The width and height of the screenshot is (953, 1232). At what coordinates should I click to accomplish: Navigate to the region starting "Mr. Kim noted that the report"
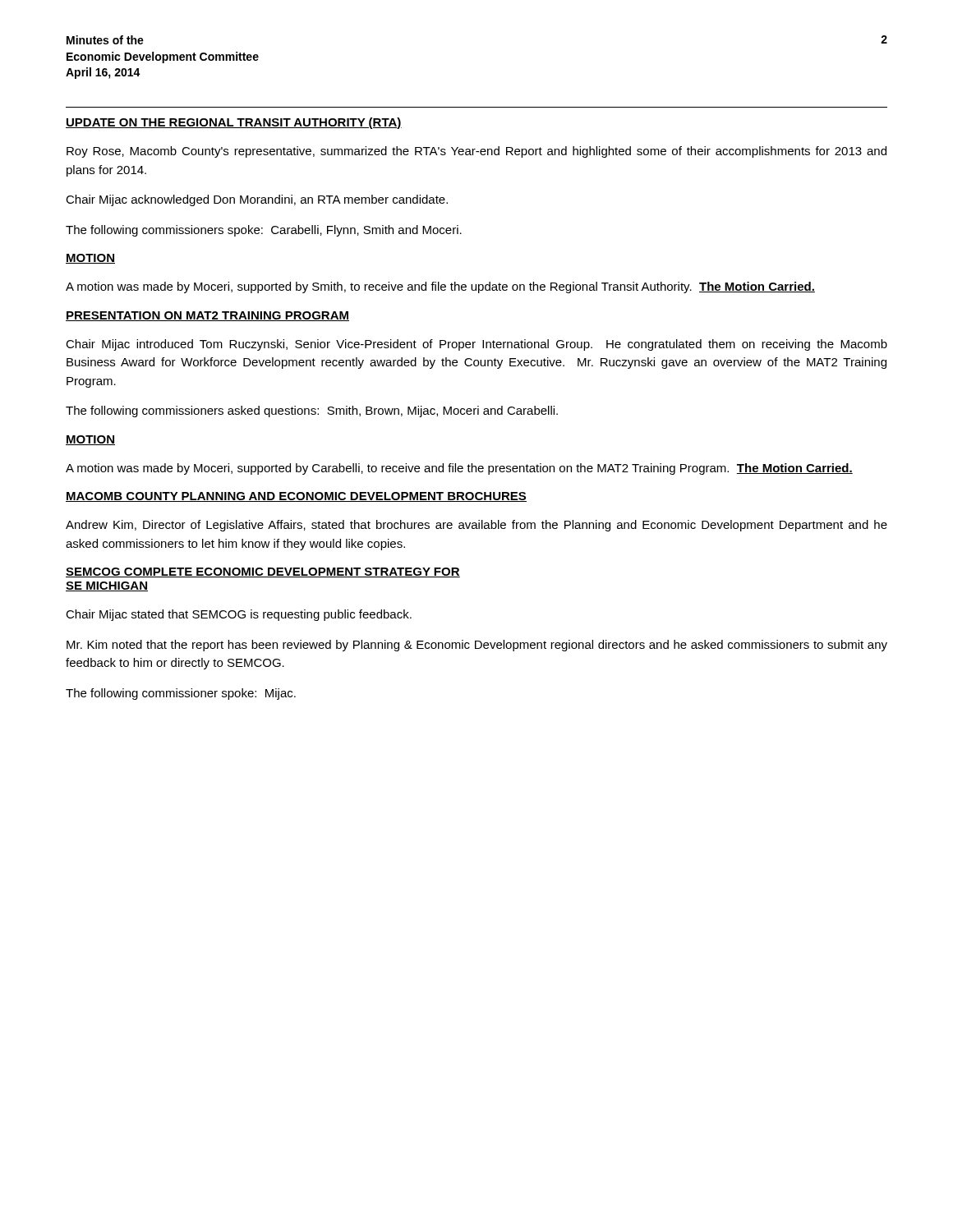[476, 653]
